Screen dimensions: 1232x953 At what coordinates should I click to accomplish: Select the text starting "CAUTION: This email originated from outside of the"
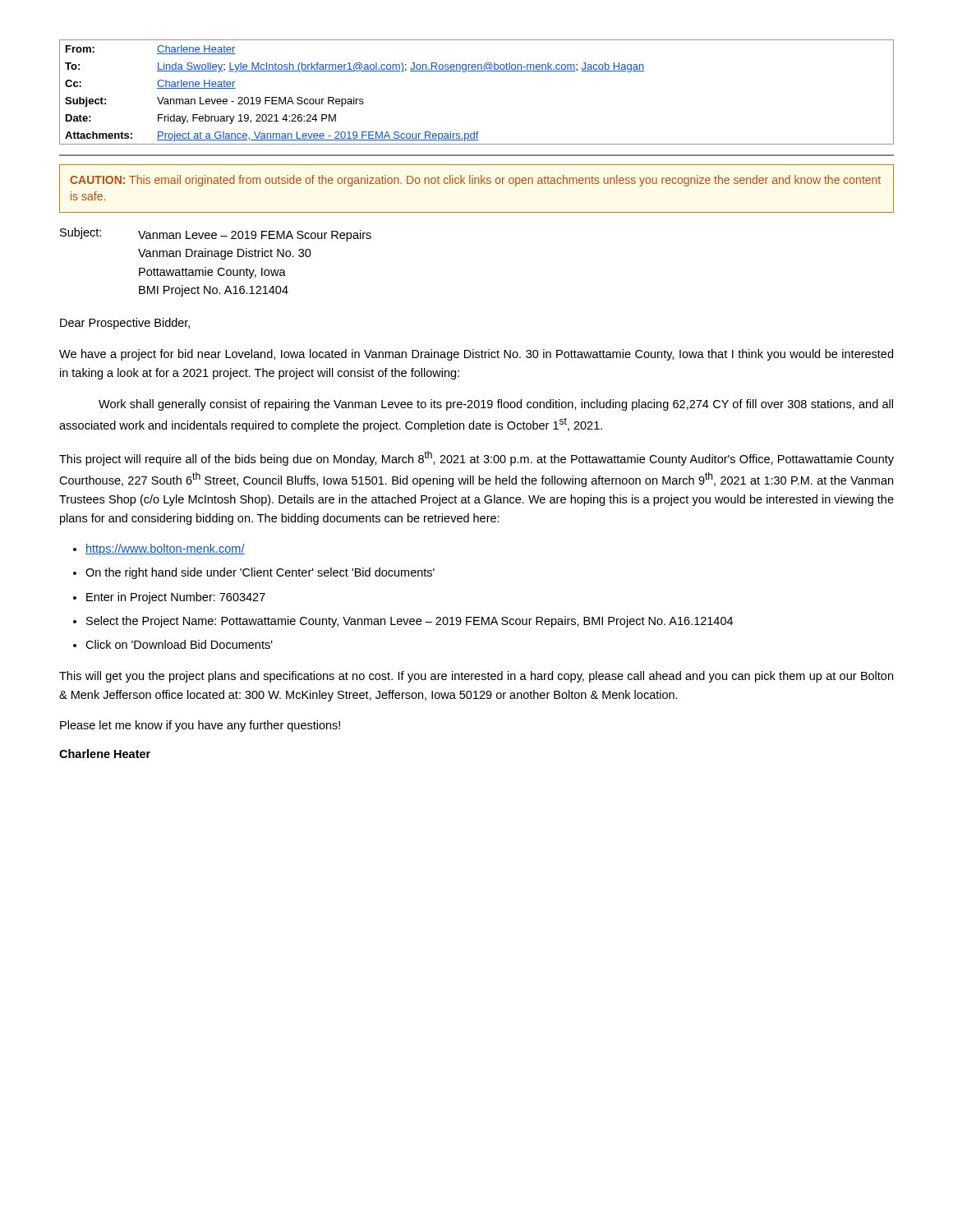(476, 188)
